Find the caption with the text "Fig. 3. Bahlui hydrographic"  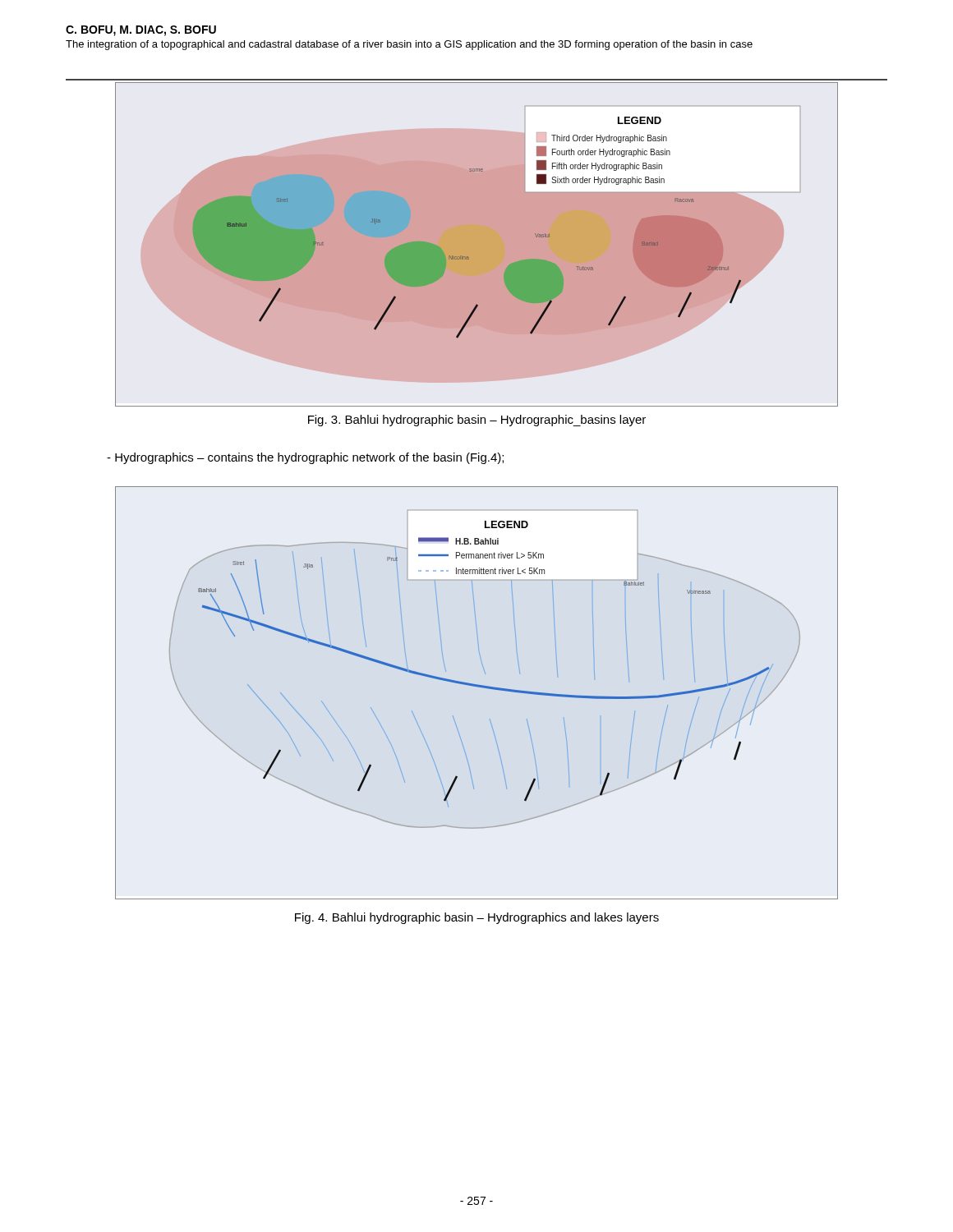point(476,419)
